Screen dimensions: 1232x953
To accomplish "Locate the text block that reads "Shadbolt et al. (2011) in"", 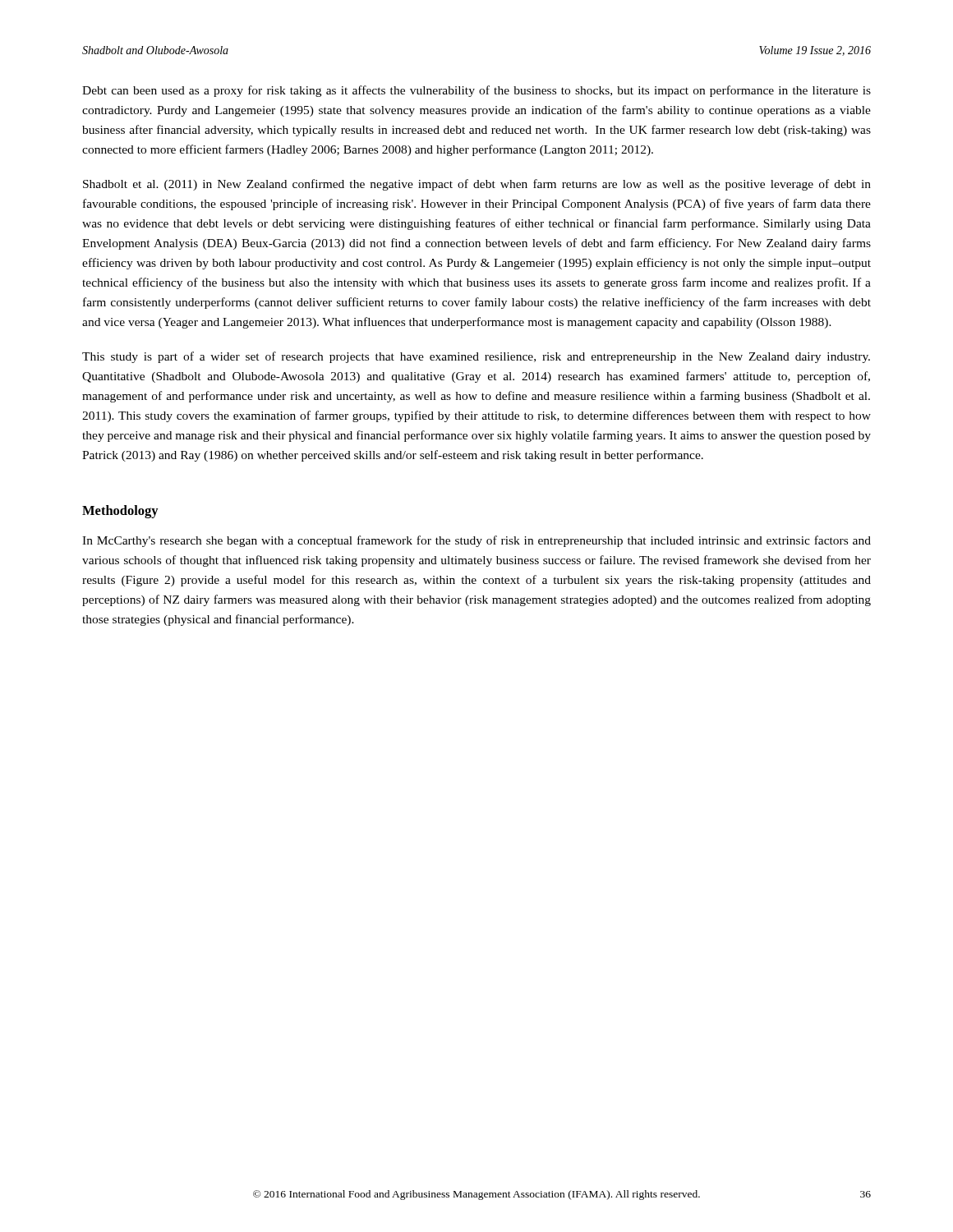I will point(476,253).
